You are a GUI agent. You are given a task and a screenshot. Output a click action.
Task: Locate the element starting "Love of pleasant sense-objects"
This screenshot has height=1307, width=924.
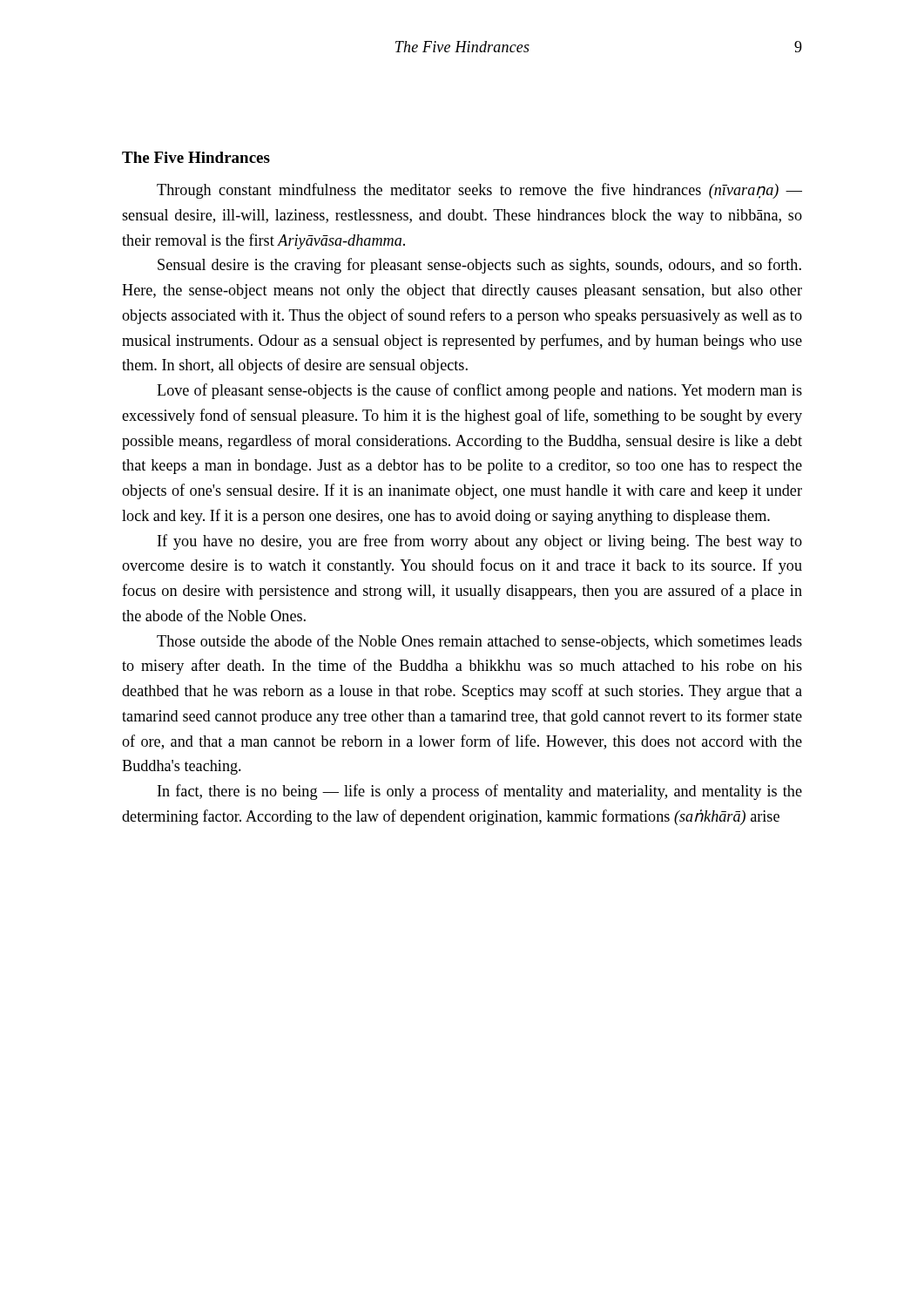click(462, 453)
